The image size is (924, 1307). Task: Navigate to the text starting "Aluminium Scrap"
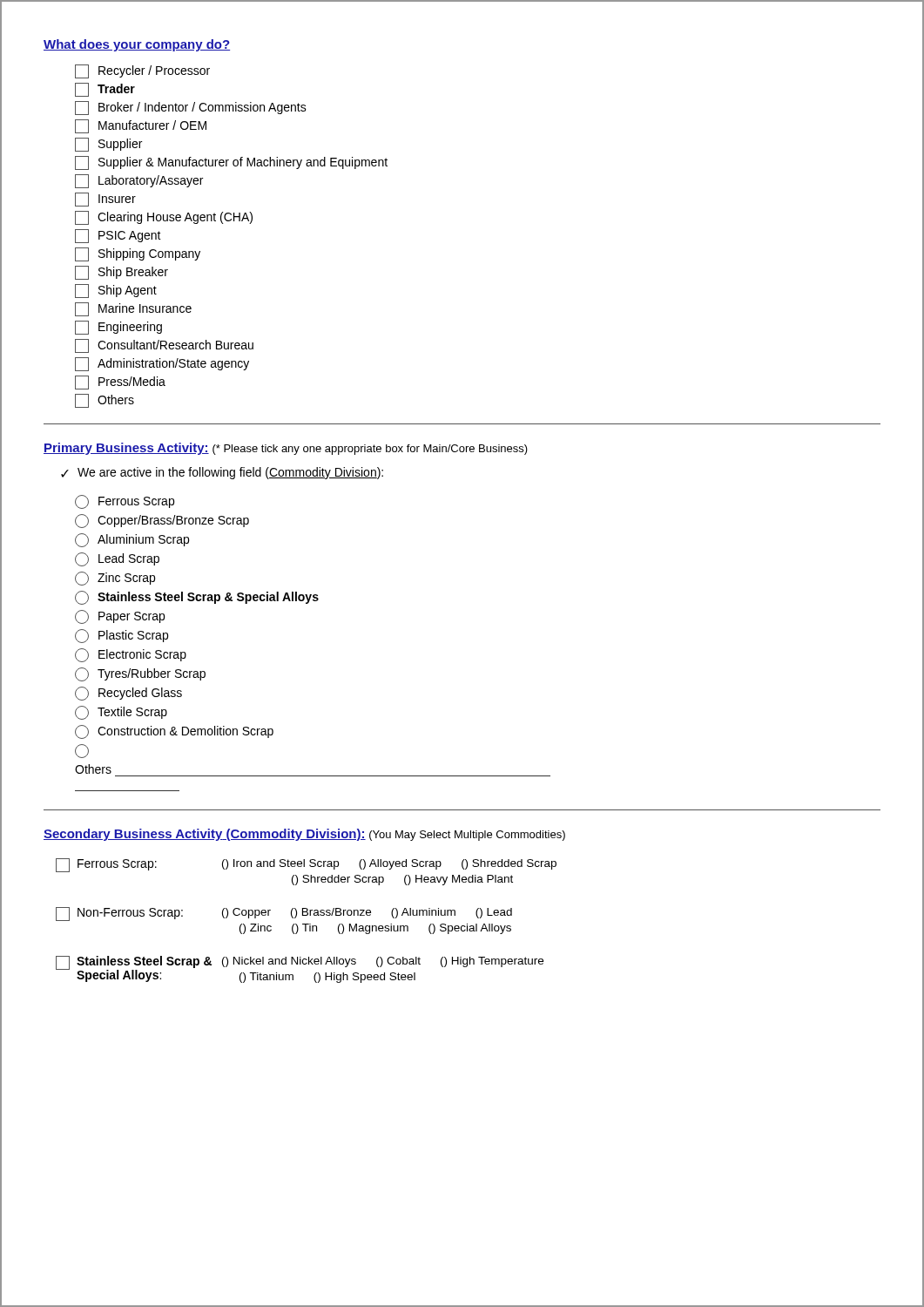coord(132,540)
